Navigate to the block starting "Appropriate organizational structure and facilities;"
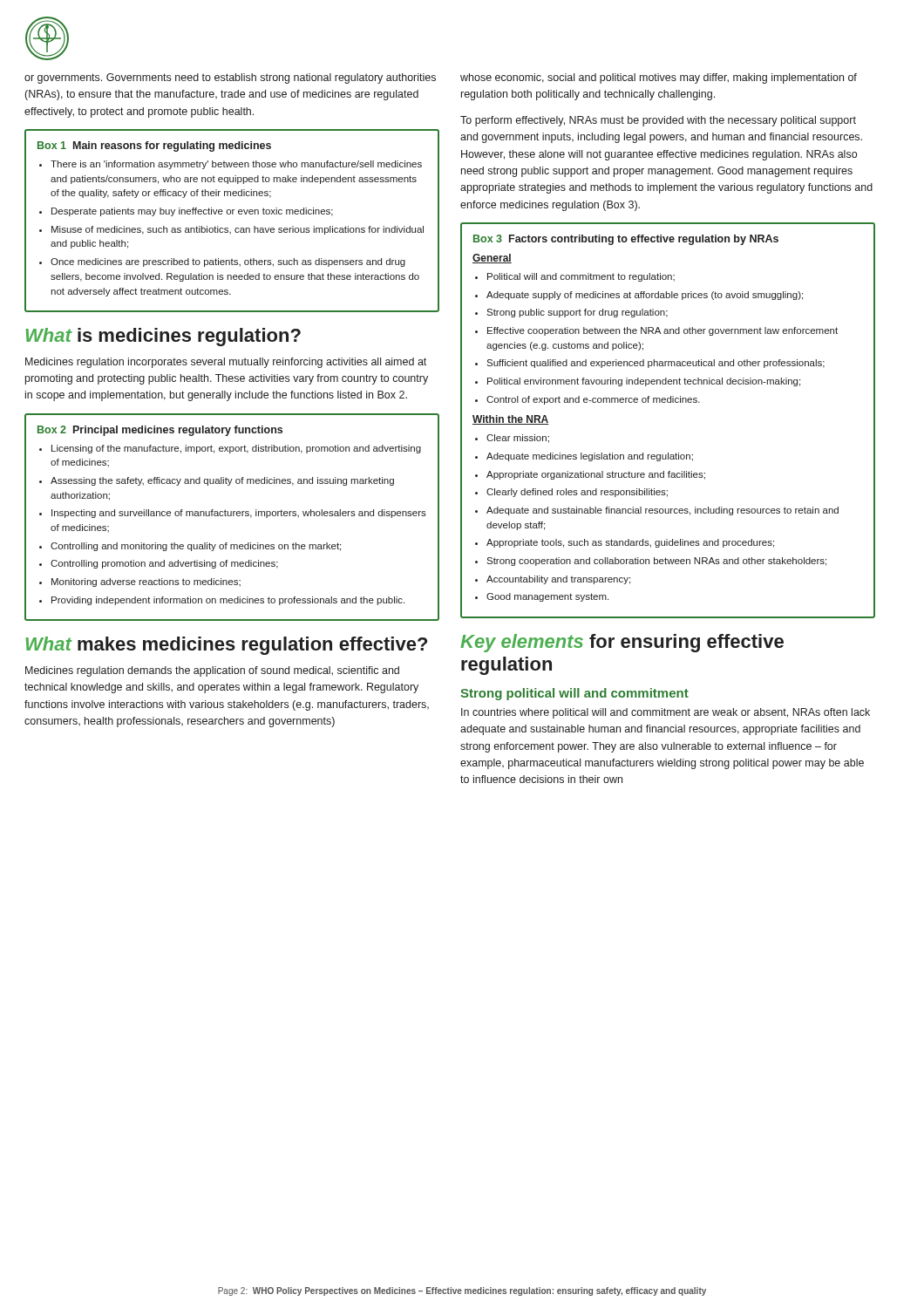Image resolution: width=924 pixels, height=1308 pixels. pos(596,474)
